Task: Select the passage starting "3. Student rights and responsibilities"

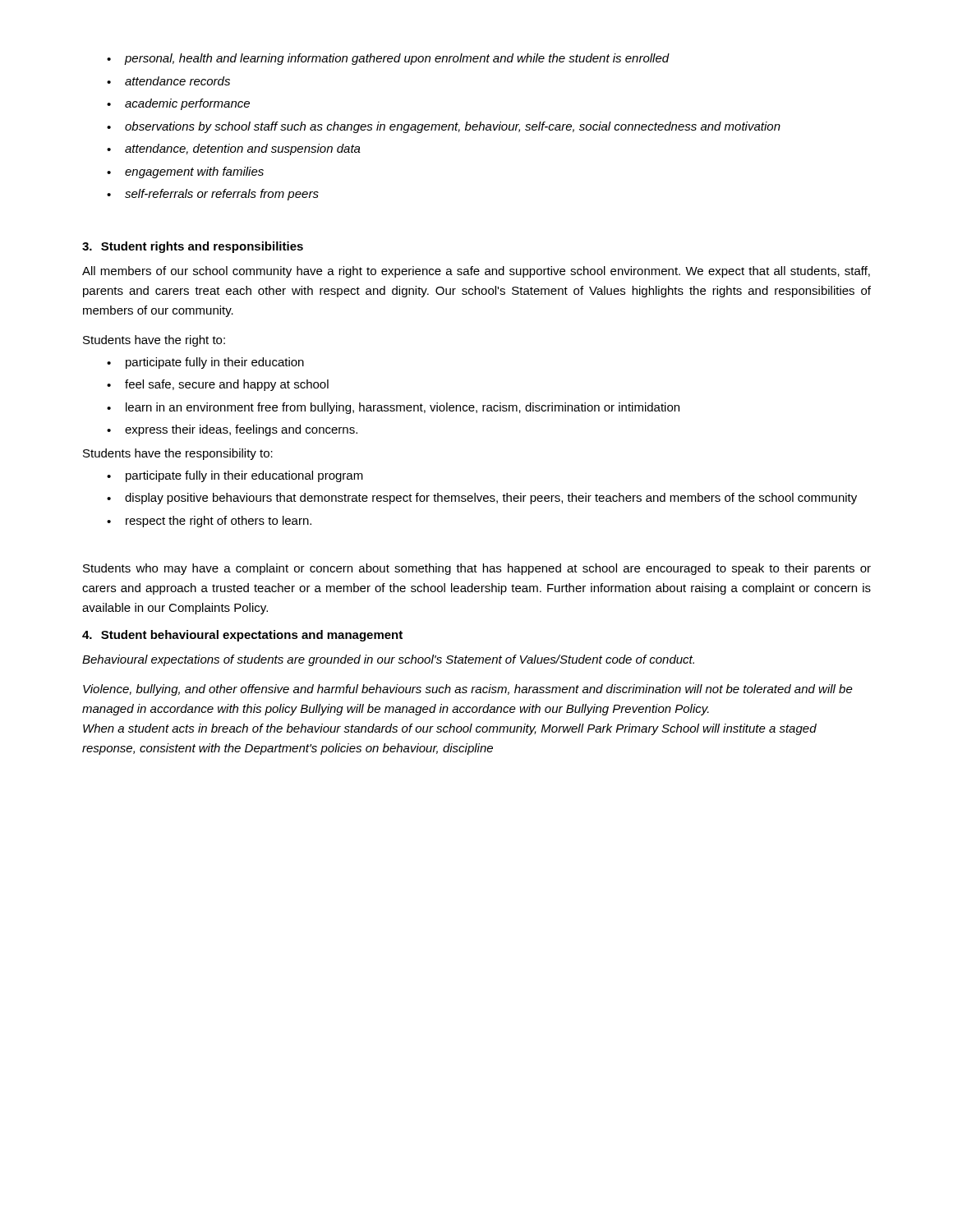Action: click(x=193, y=246)
